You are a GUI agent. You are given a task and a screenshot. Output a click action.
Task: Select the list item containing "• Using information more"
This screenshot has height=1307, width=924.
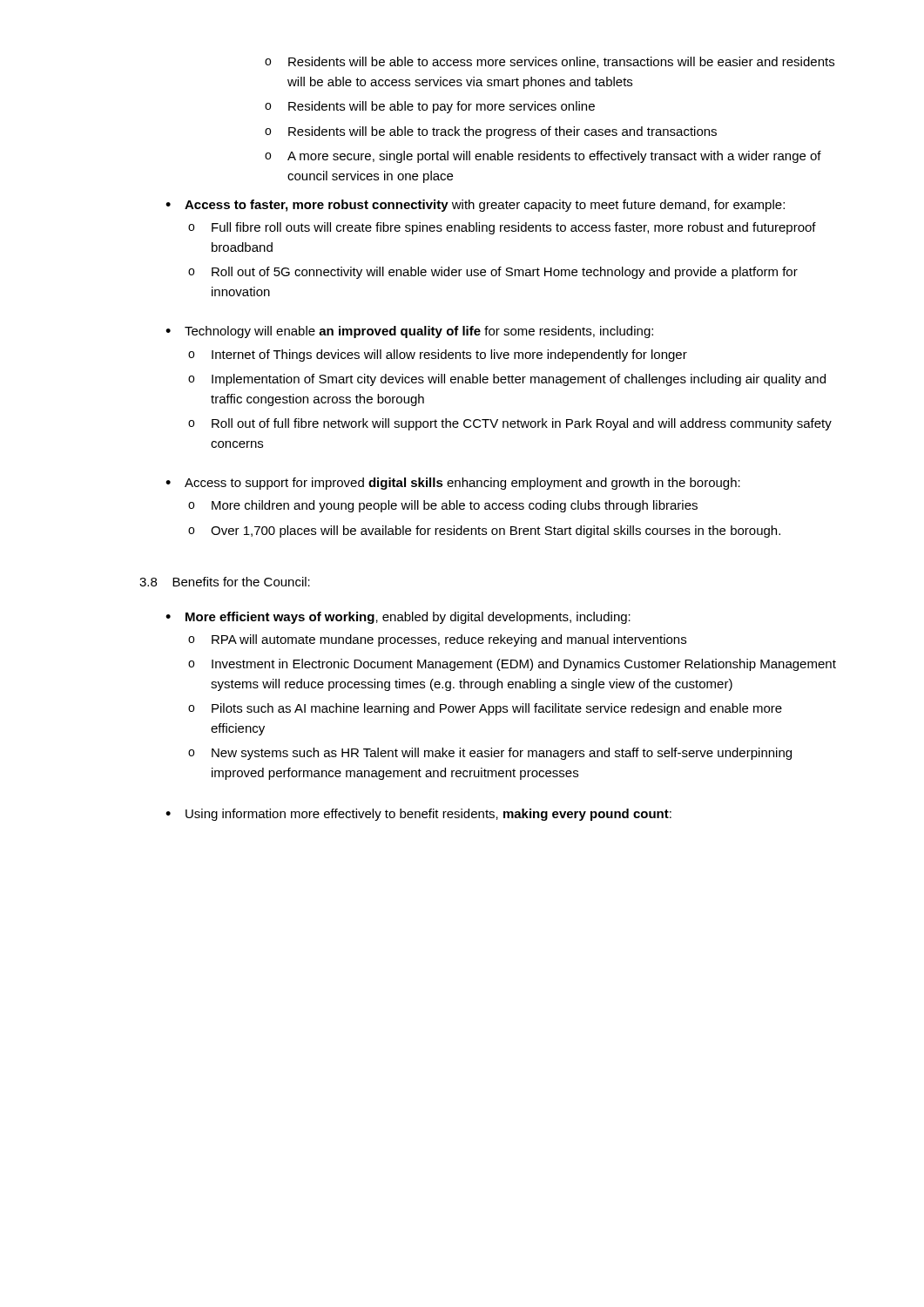point(419,815)
